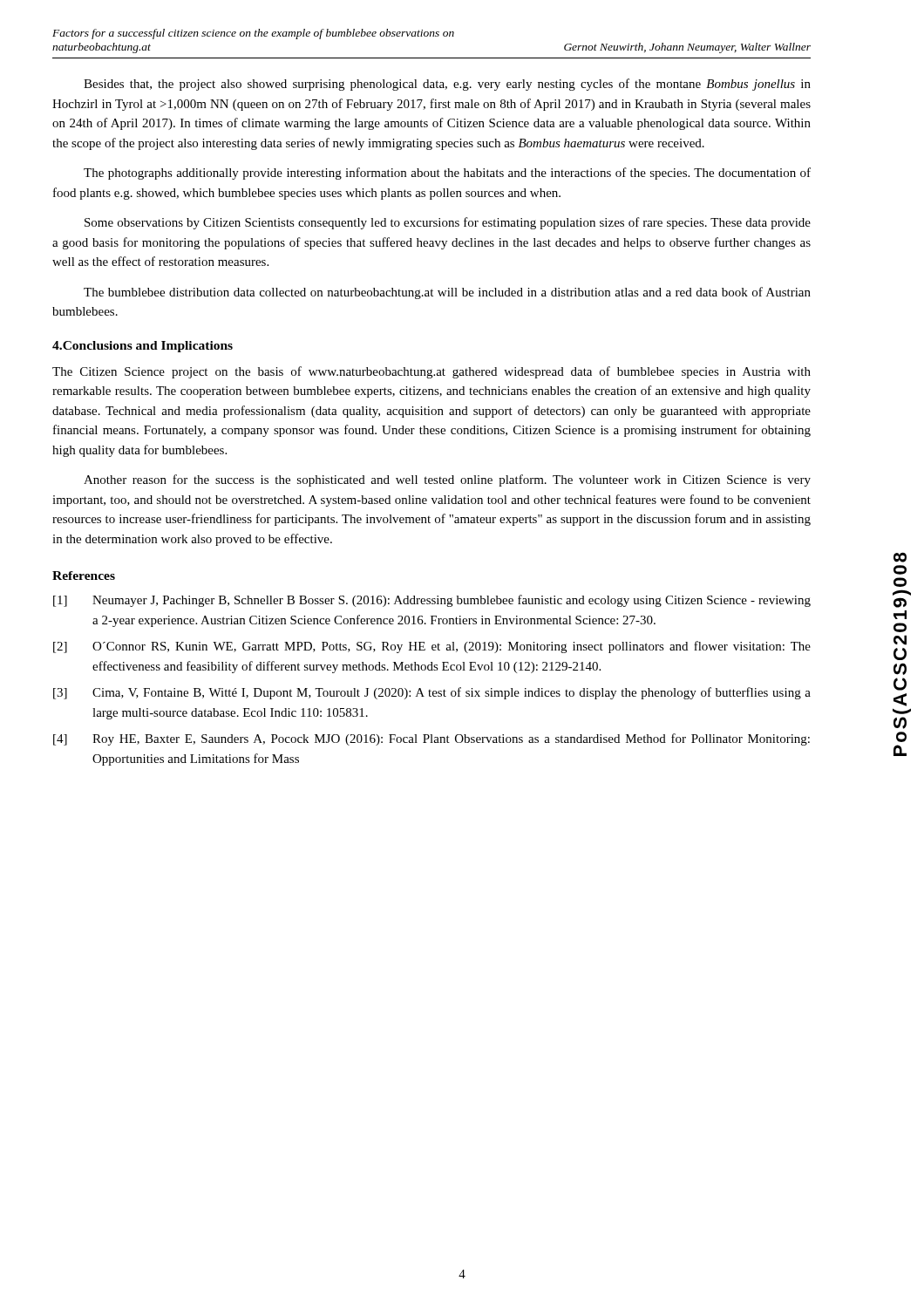Image resolution: width=924 pixels, height=1308 pixels.
Task: Click on the list item that reads "[2] O´Connor RS,"
Action: tap(432, 656)
